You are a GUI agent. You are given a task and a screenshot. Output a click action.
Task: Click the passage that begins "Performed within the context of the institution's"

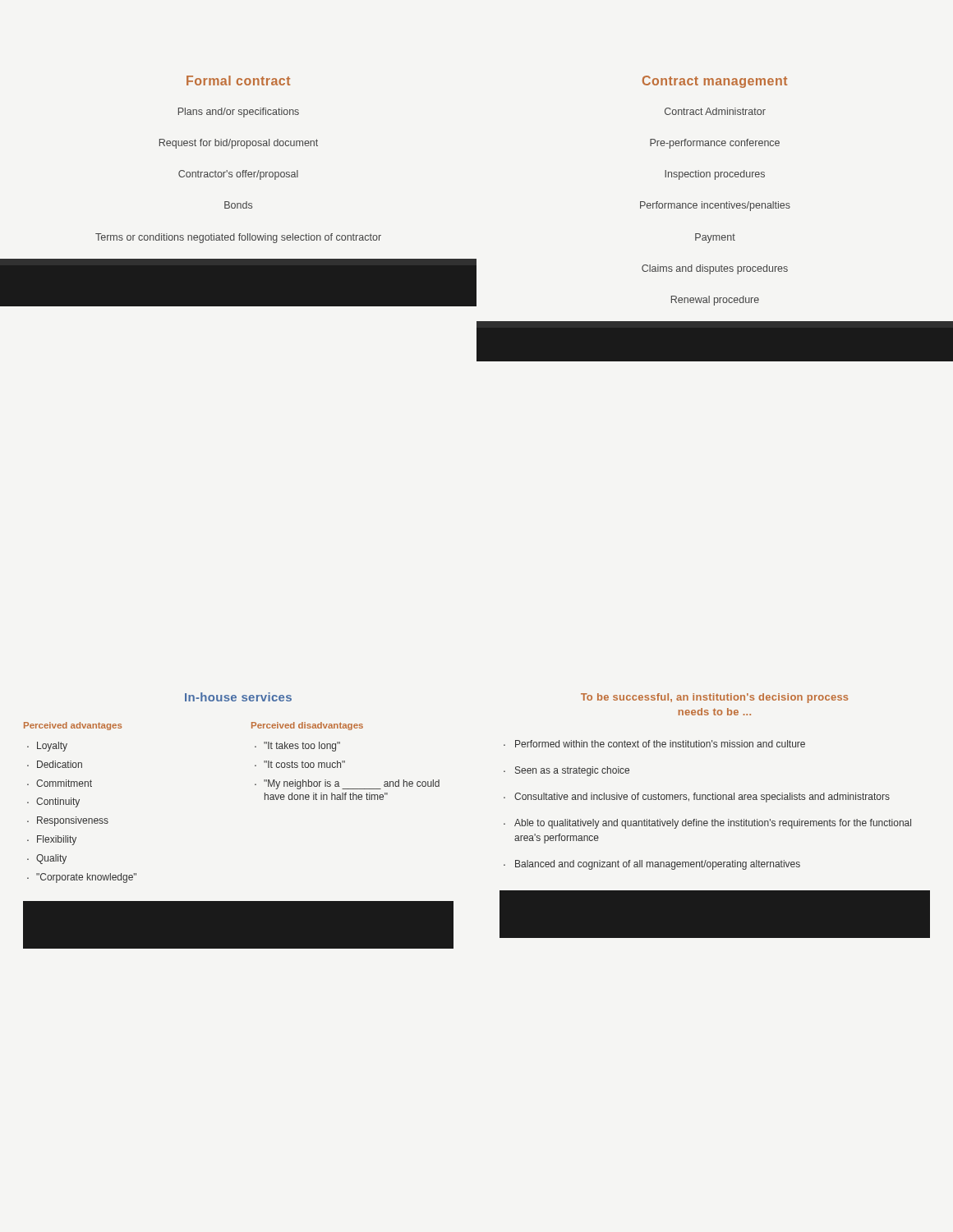(660, 744)
